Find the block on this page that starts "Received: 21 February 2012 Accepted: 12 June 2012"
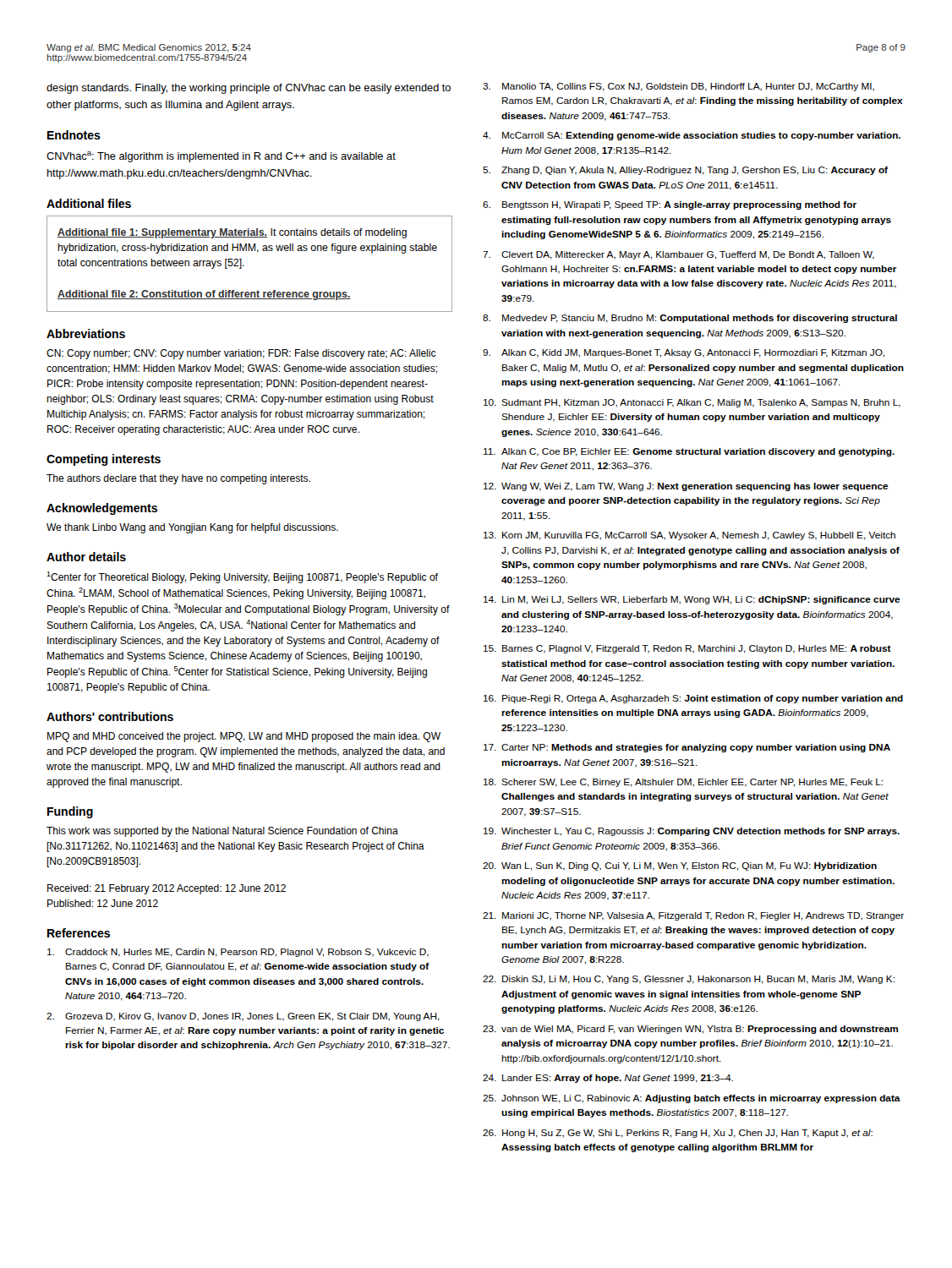The height and width of the screenshot is (1268, 952). click(166, 896)
